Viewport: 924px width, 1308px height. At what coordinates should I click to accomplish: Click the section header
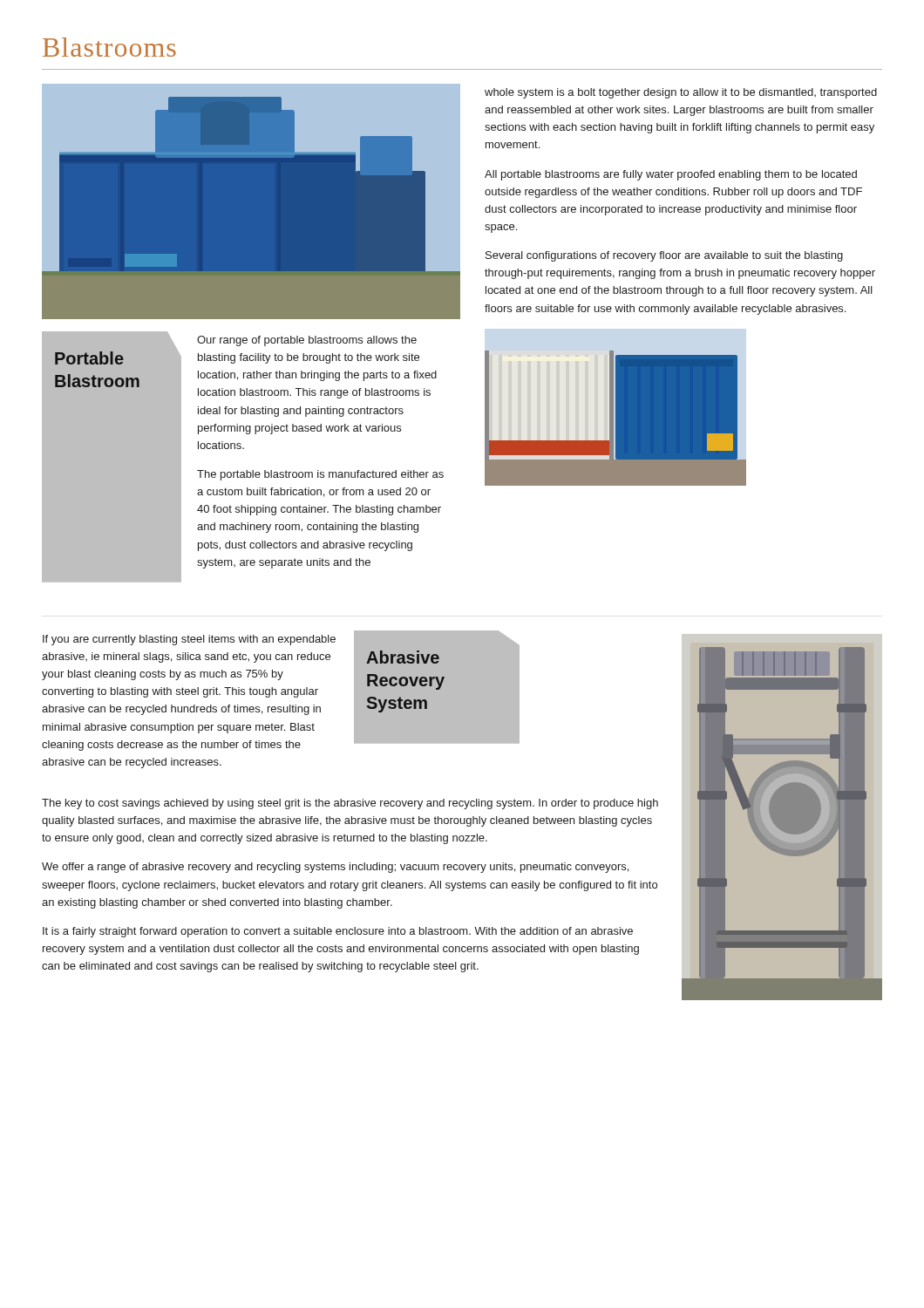tap(437, 687)
